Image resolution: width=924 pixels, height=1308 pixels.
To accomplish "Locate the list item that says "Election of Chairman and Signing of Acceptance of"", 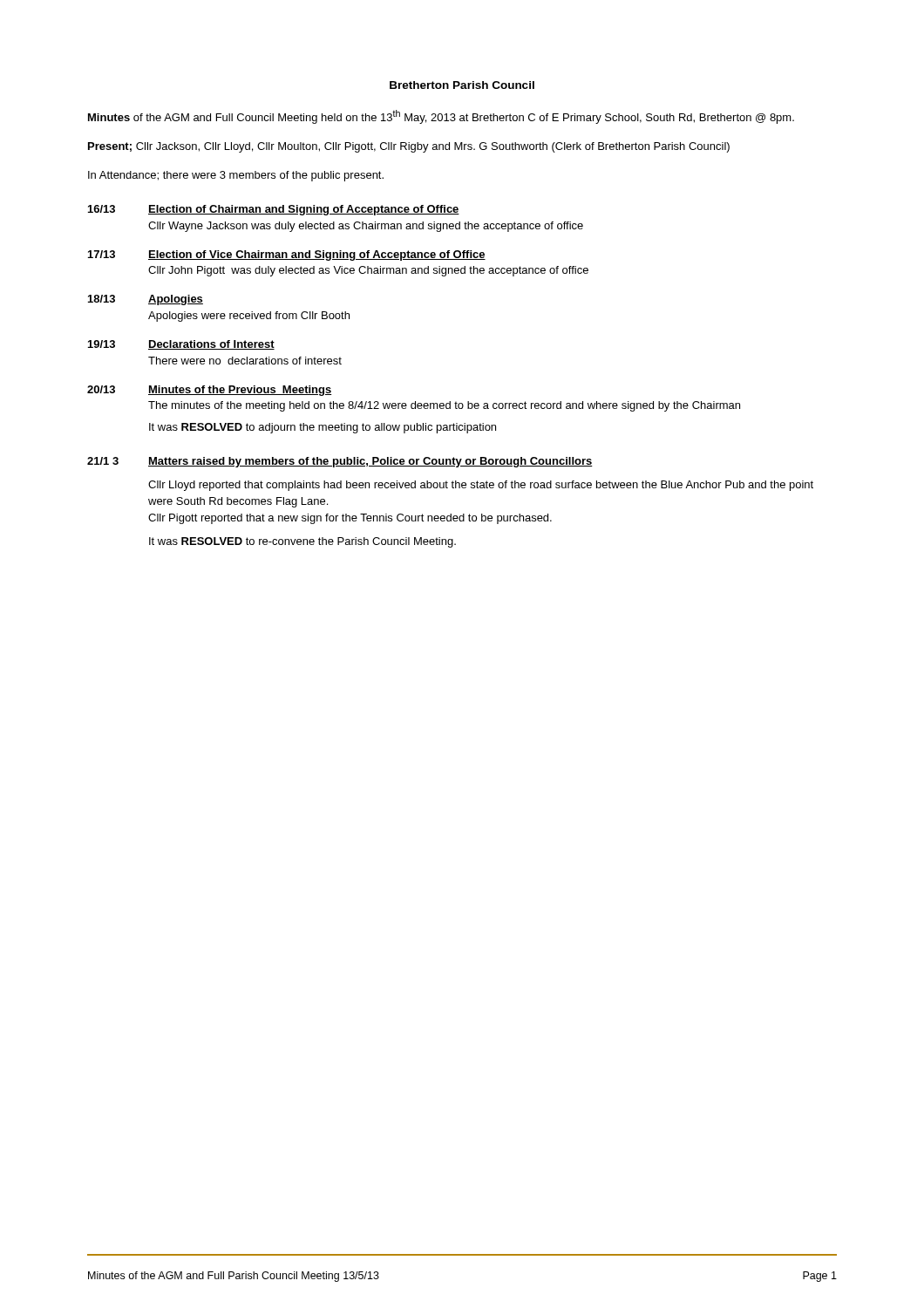I will point(366,217).
